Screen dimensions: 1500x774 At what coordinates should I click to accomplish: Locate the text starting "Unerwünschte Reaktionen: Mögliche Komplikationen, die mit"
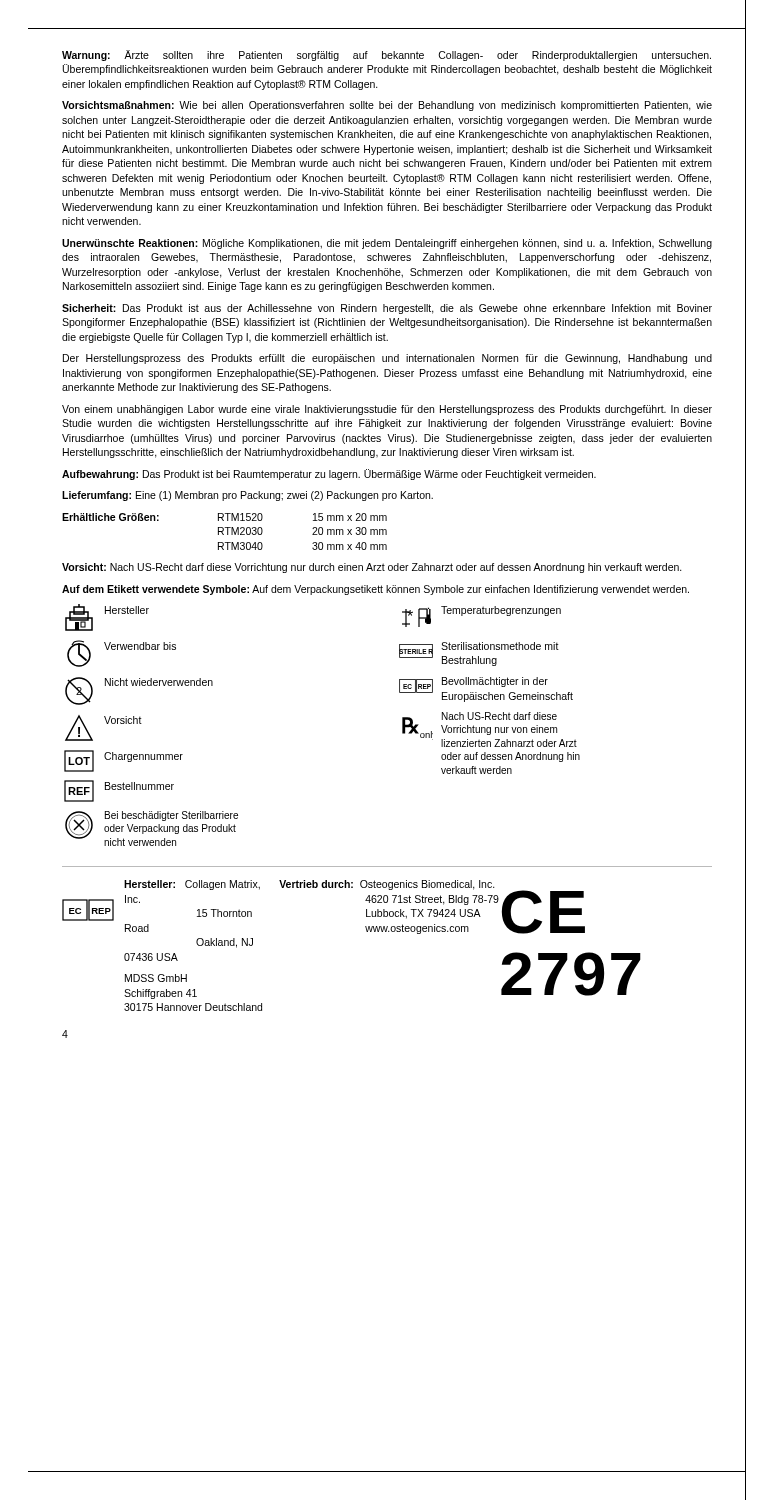click(387, 265)
